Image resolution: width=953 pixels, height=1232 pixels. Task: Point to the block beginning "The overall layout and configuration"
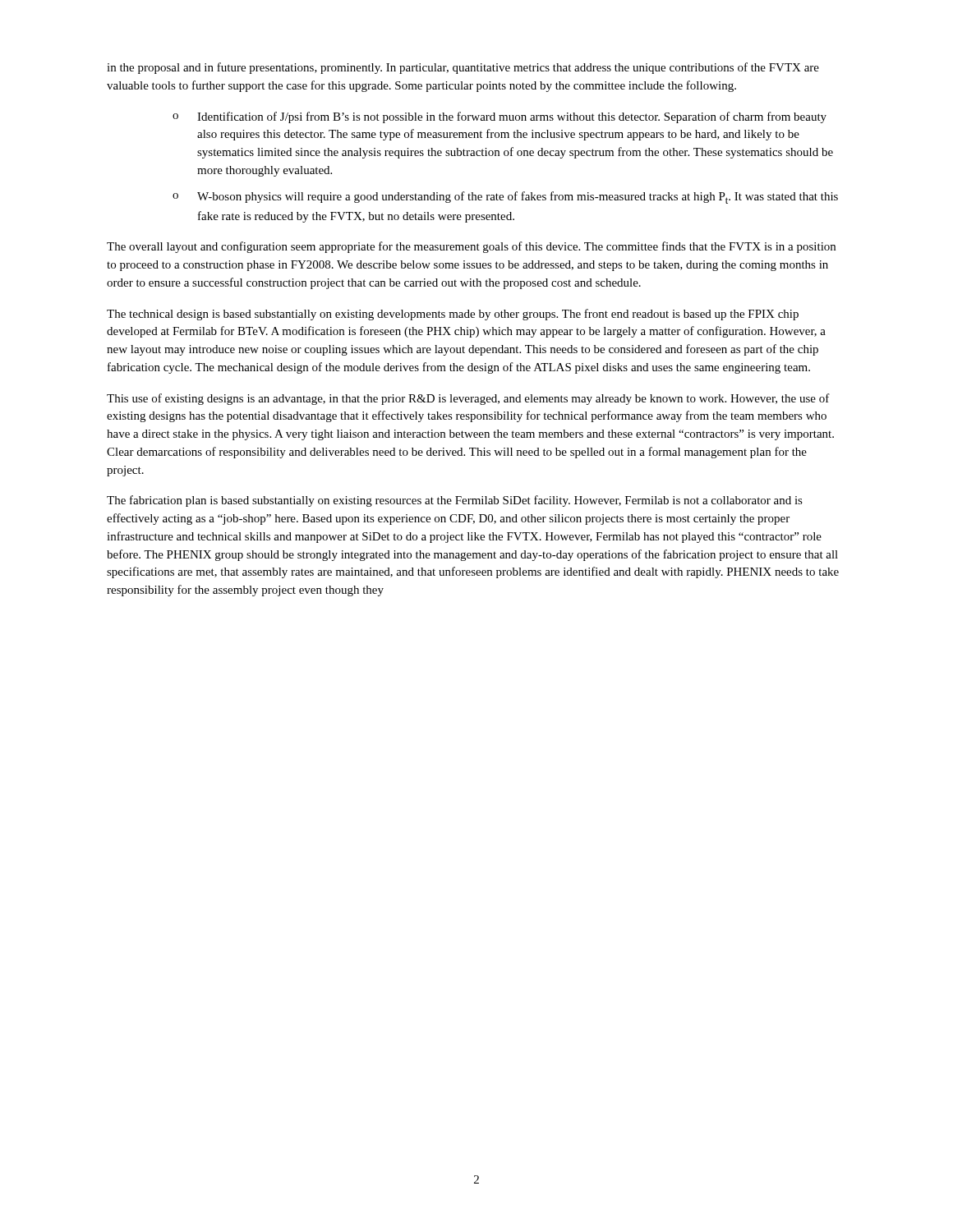pos(471,265)
